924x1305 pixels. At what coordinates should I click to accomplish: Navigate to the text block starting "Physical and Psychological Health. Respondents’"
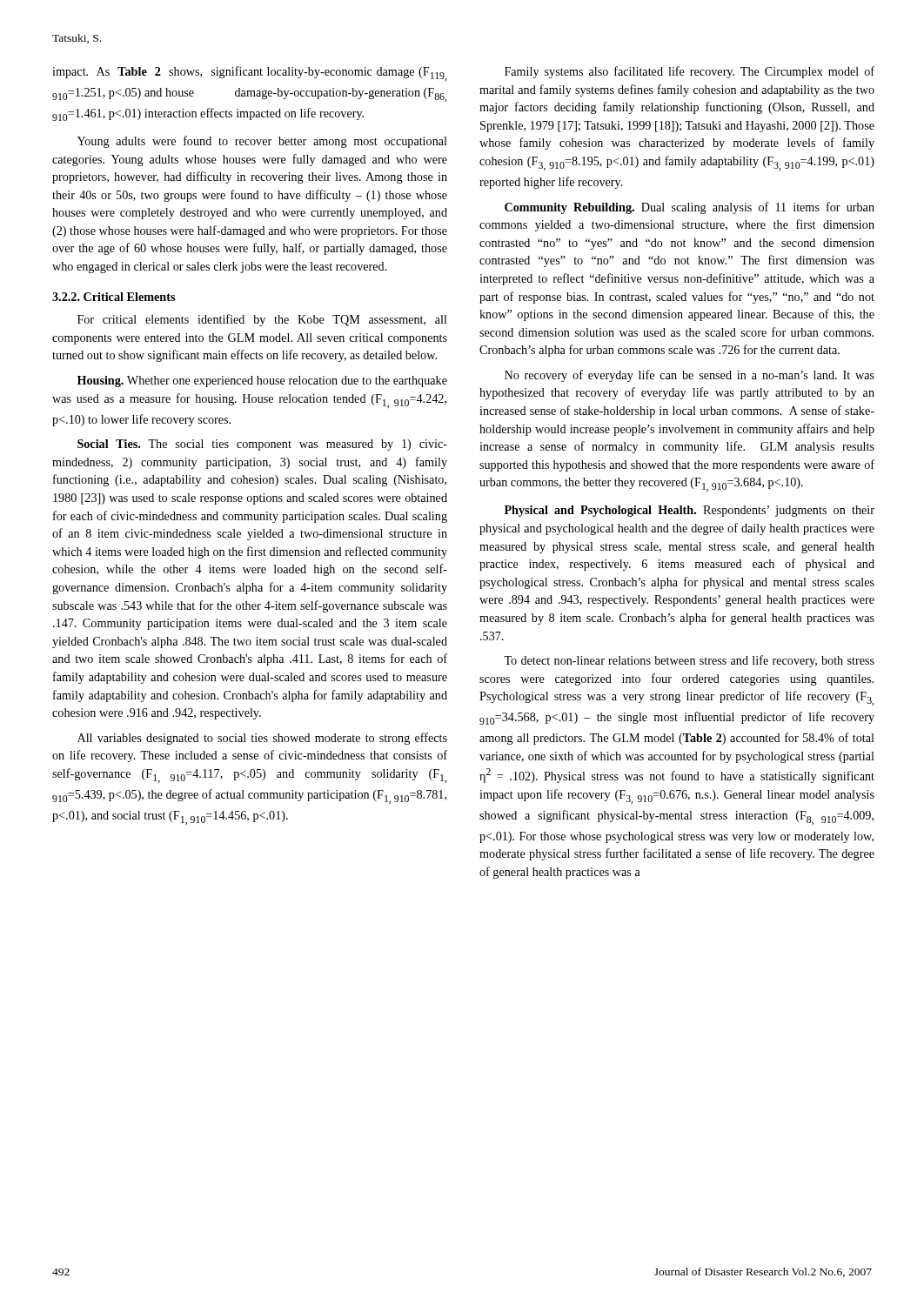click(x=677, y=573)
